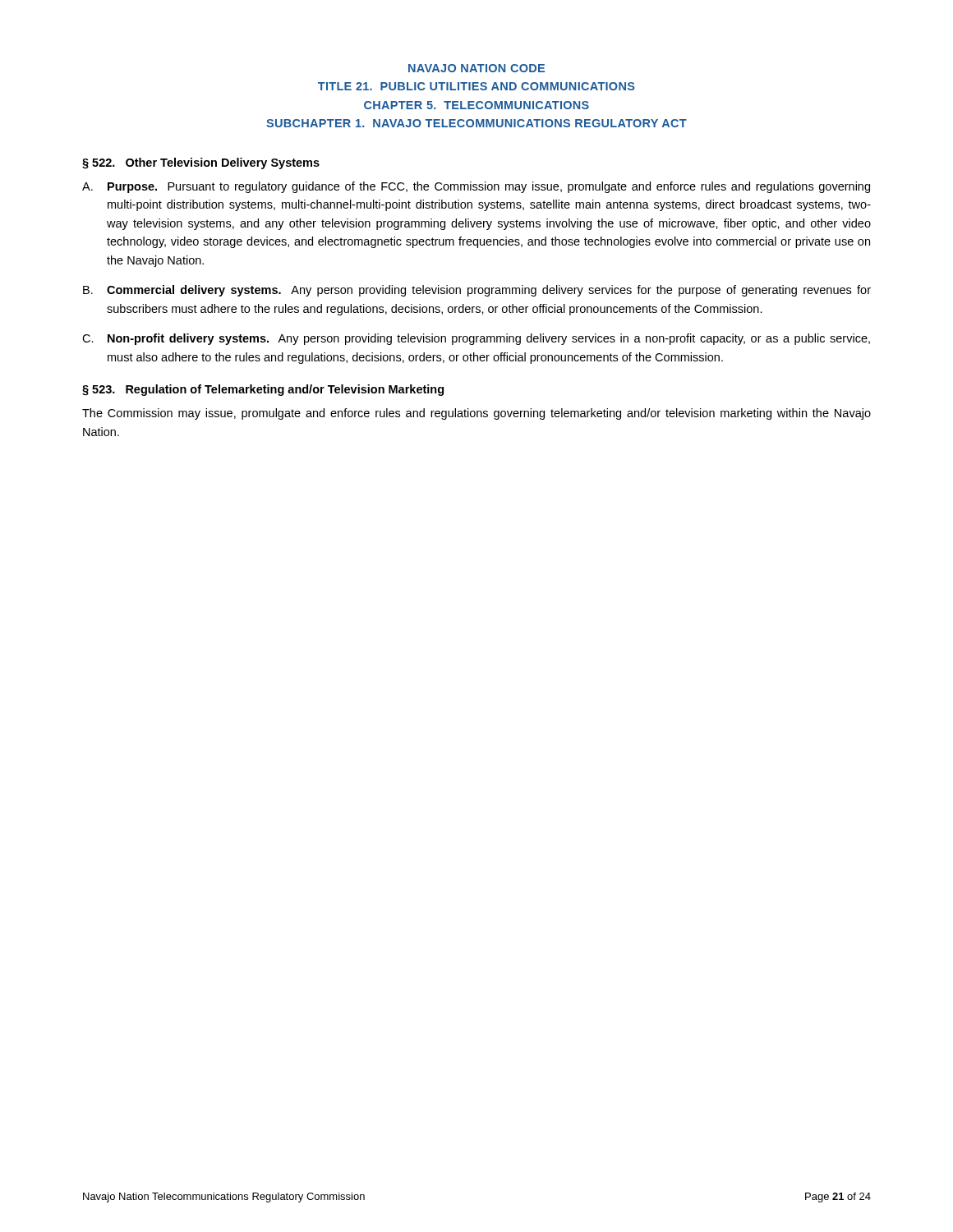Find the block on this page that starts "A. Purpose. Pursuant to regulatory guidance"
This screenshot has height=1232, width=953.
(476, 223)
